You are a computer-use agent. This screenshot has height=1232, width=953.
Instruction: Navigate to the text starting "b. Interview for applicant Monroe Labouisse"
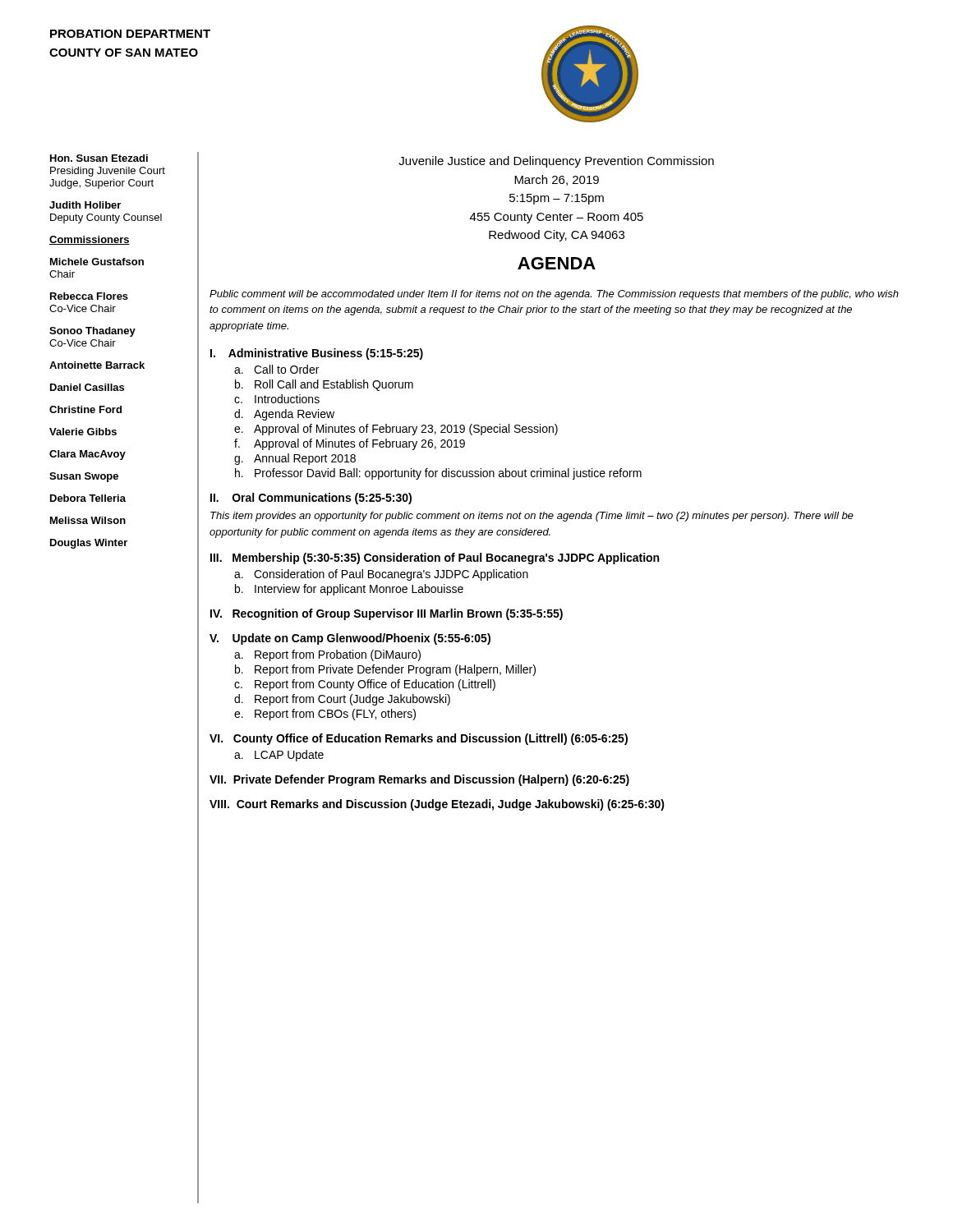coord(349,589)
